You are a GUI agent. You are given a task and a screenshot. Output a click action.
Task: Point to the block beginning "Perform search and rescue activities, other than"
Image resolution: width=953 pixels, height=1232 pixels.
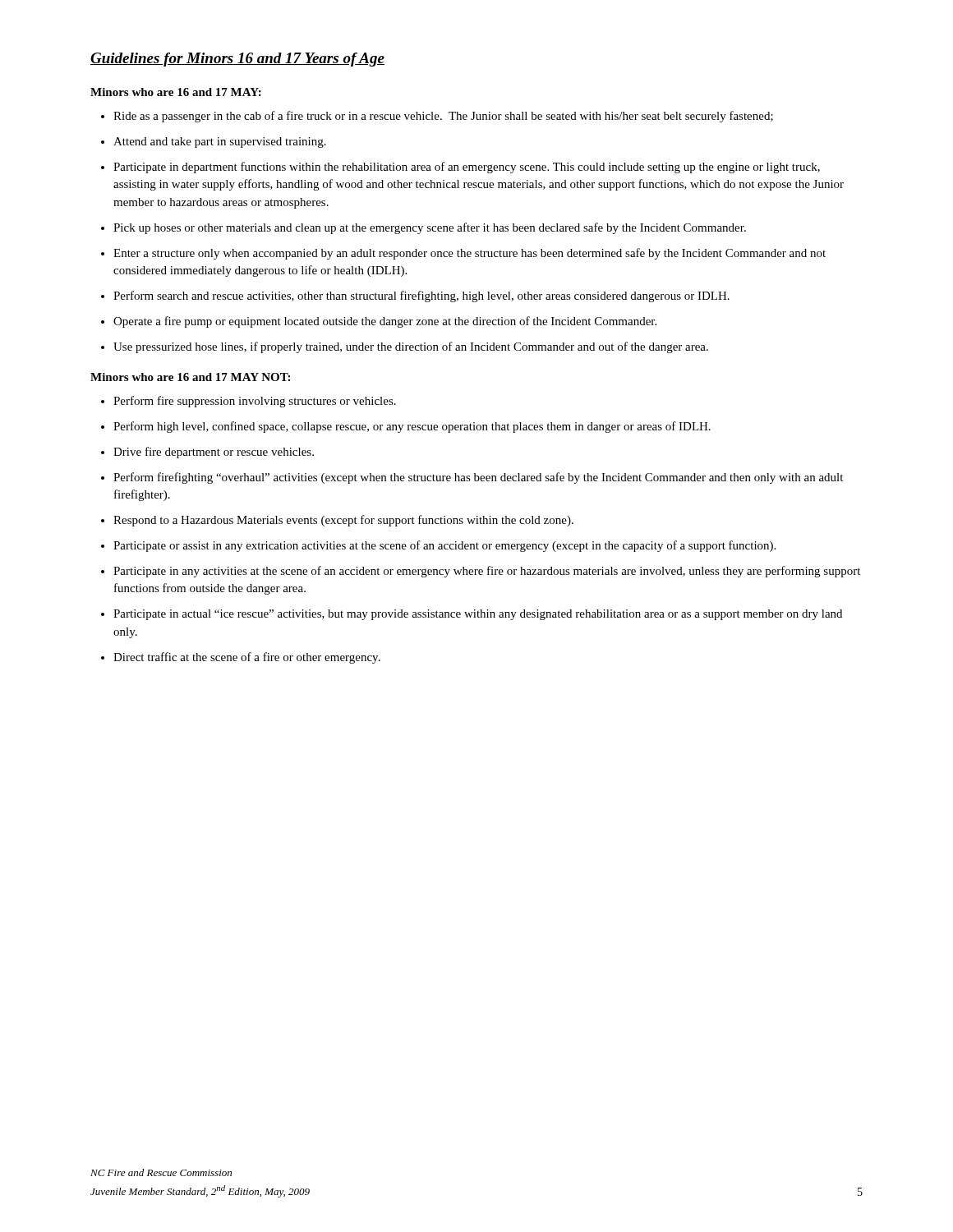coord(422,296)
